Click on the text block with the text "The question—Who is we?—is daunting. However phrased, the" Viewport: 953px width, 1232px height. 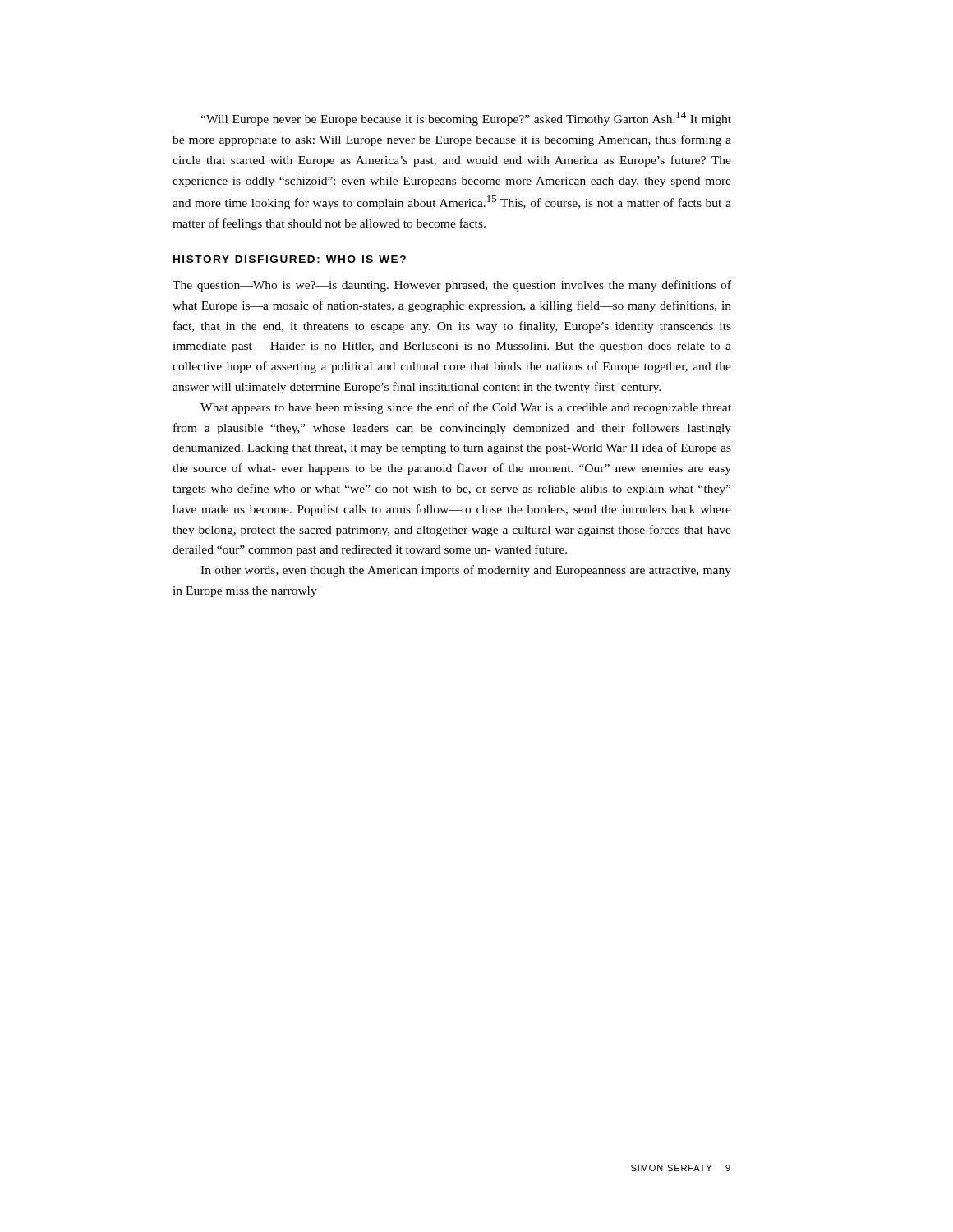[452, 438]
